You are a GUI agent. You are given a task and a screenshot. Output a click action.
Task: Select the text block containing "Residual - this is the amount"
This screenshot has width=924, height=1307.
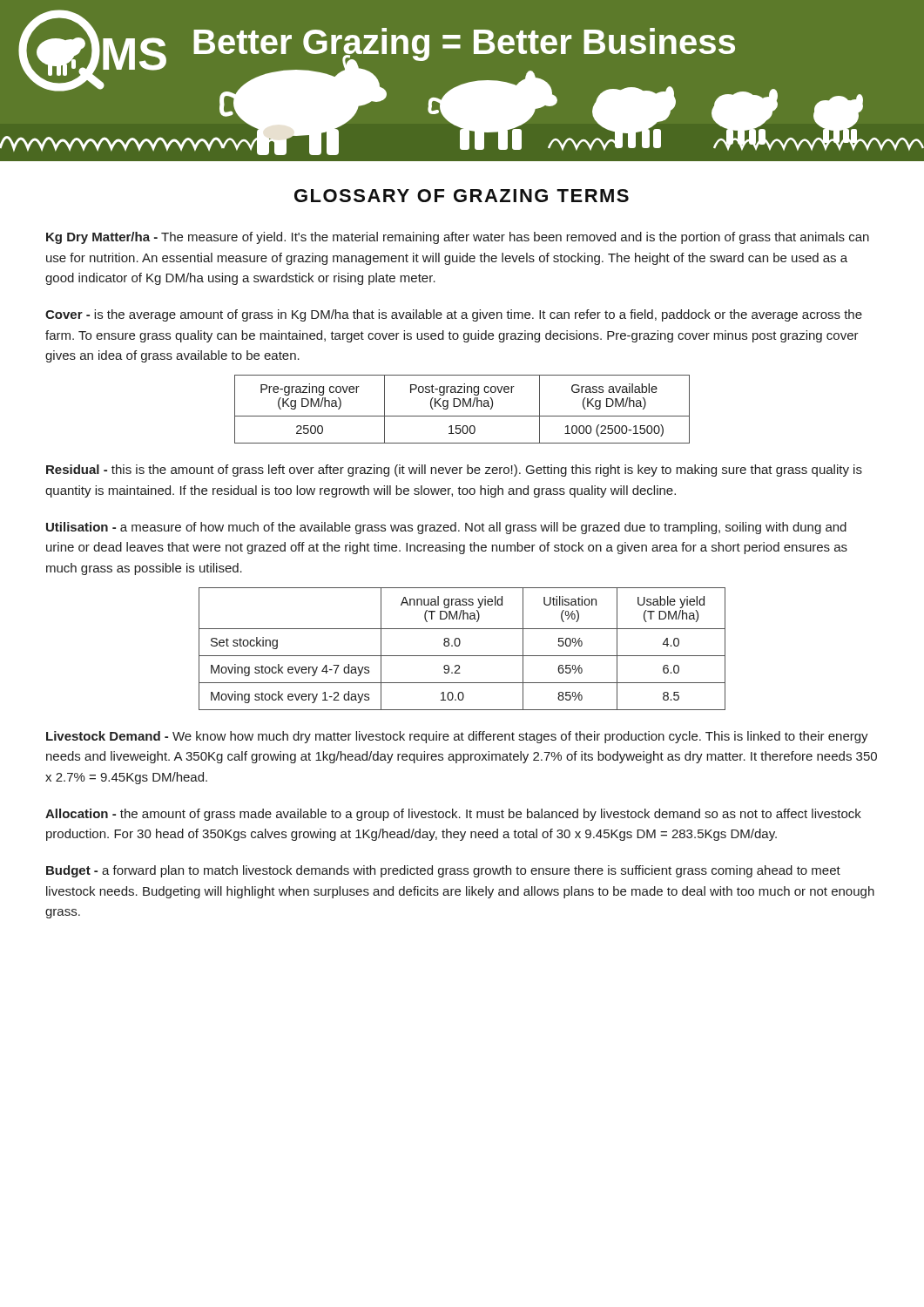(462, 480)
